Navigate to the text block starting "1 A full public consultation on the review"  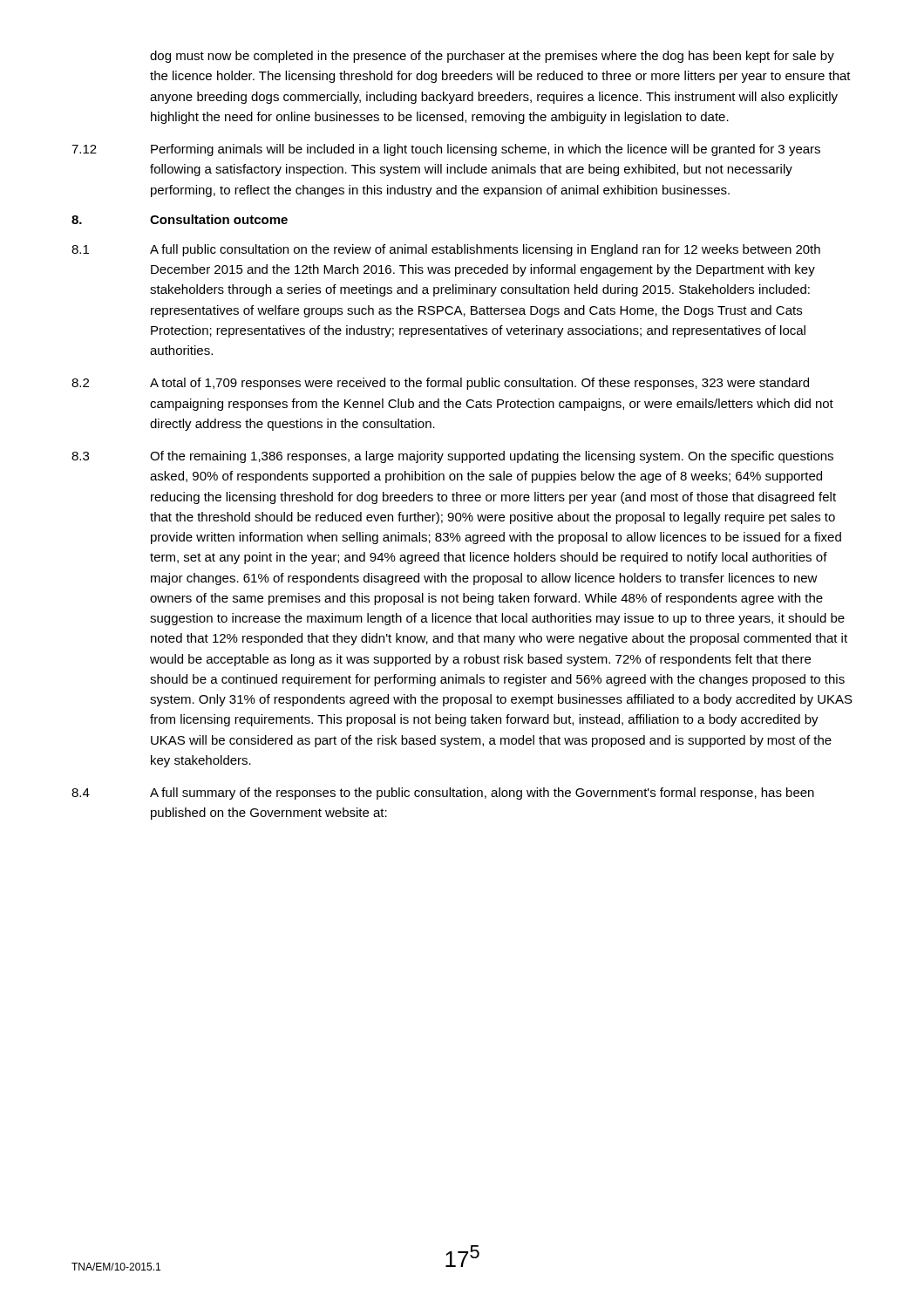(x=462, y=300)
